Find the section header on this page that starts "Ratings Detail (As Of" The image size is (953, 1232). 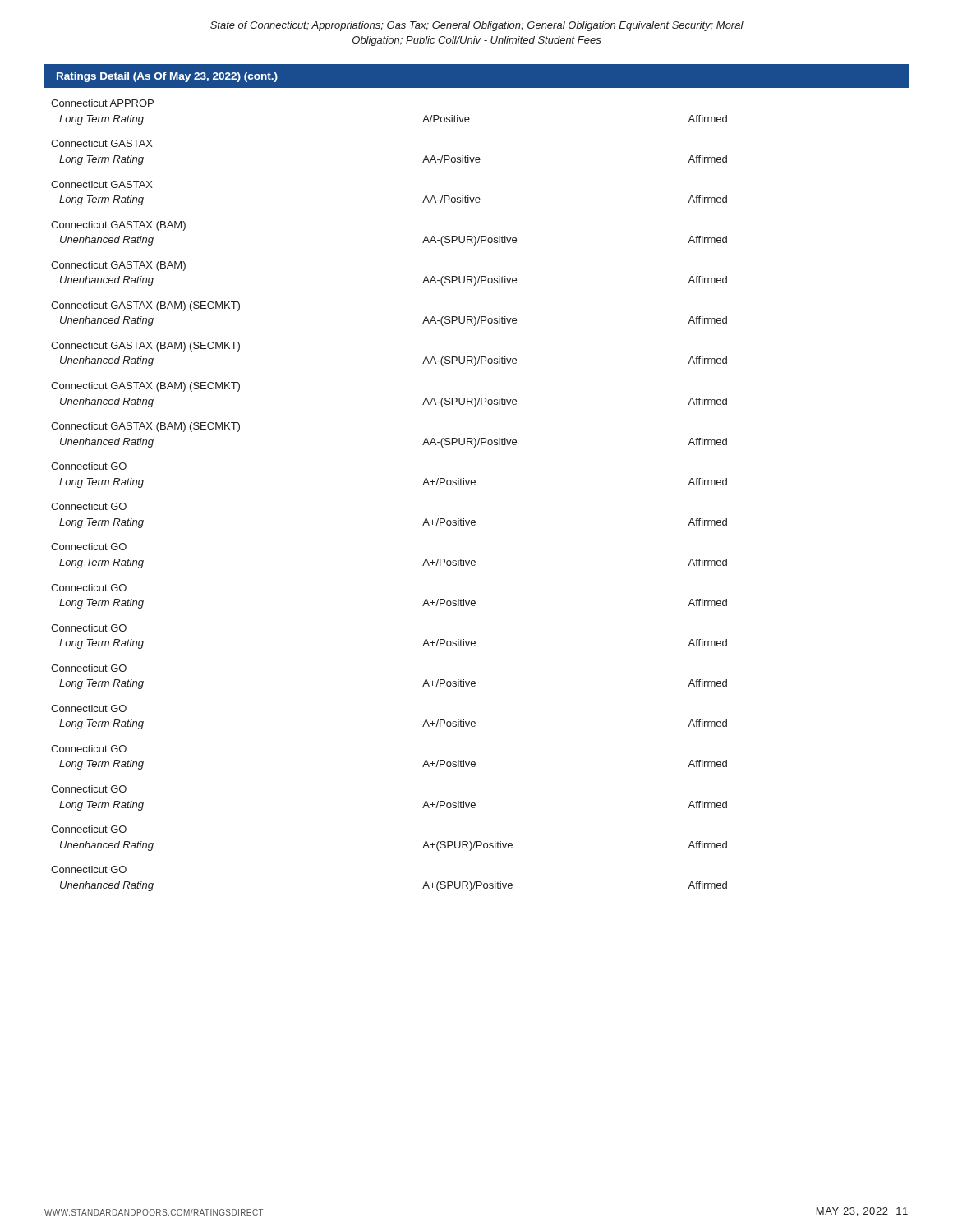click(167, 76)
